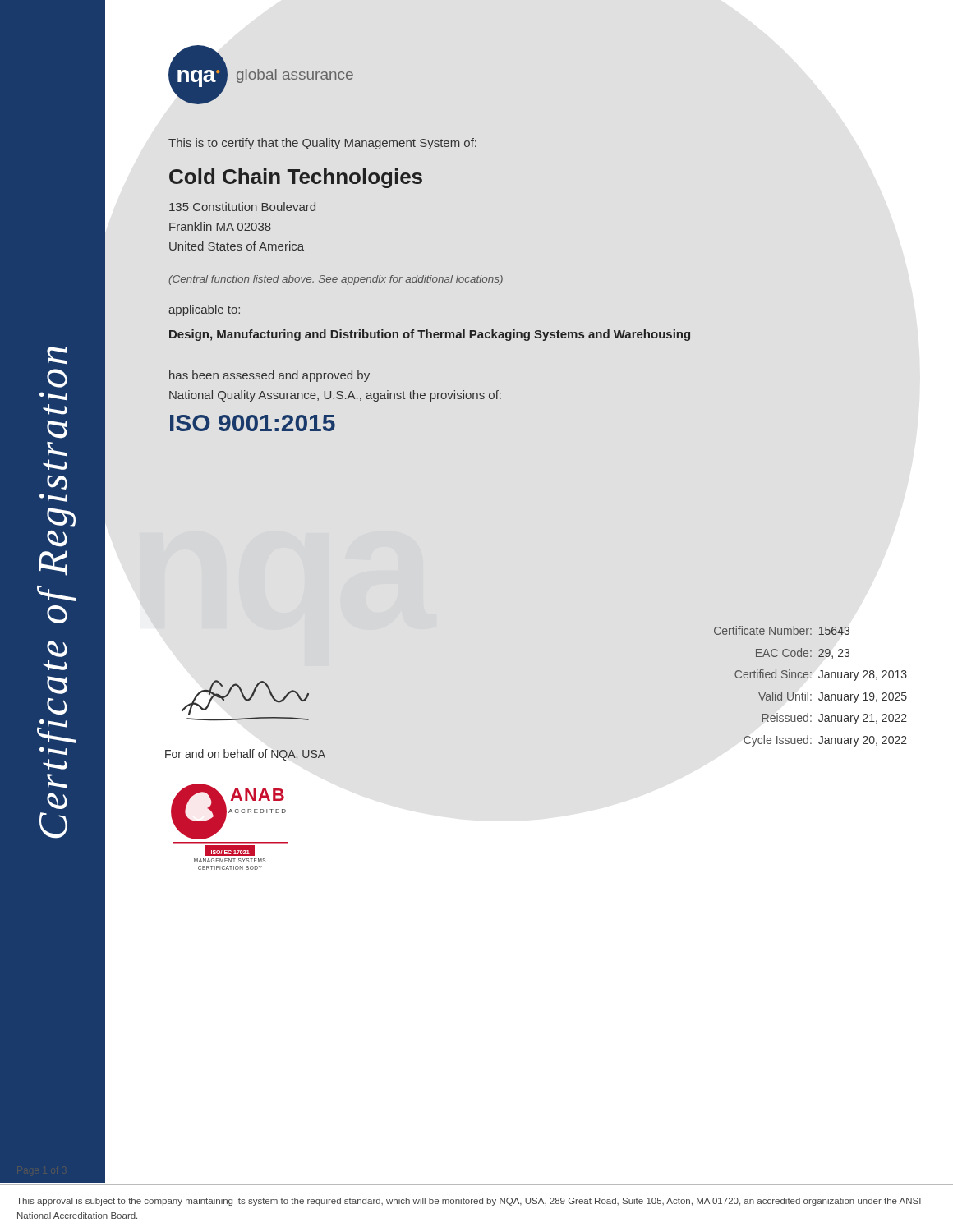This screenshot has width=953, height=1232.
Task: Select the element starting "135 Constitution Boulevard"
Action: pyautogui.click(x=242, y=226)
